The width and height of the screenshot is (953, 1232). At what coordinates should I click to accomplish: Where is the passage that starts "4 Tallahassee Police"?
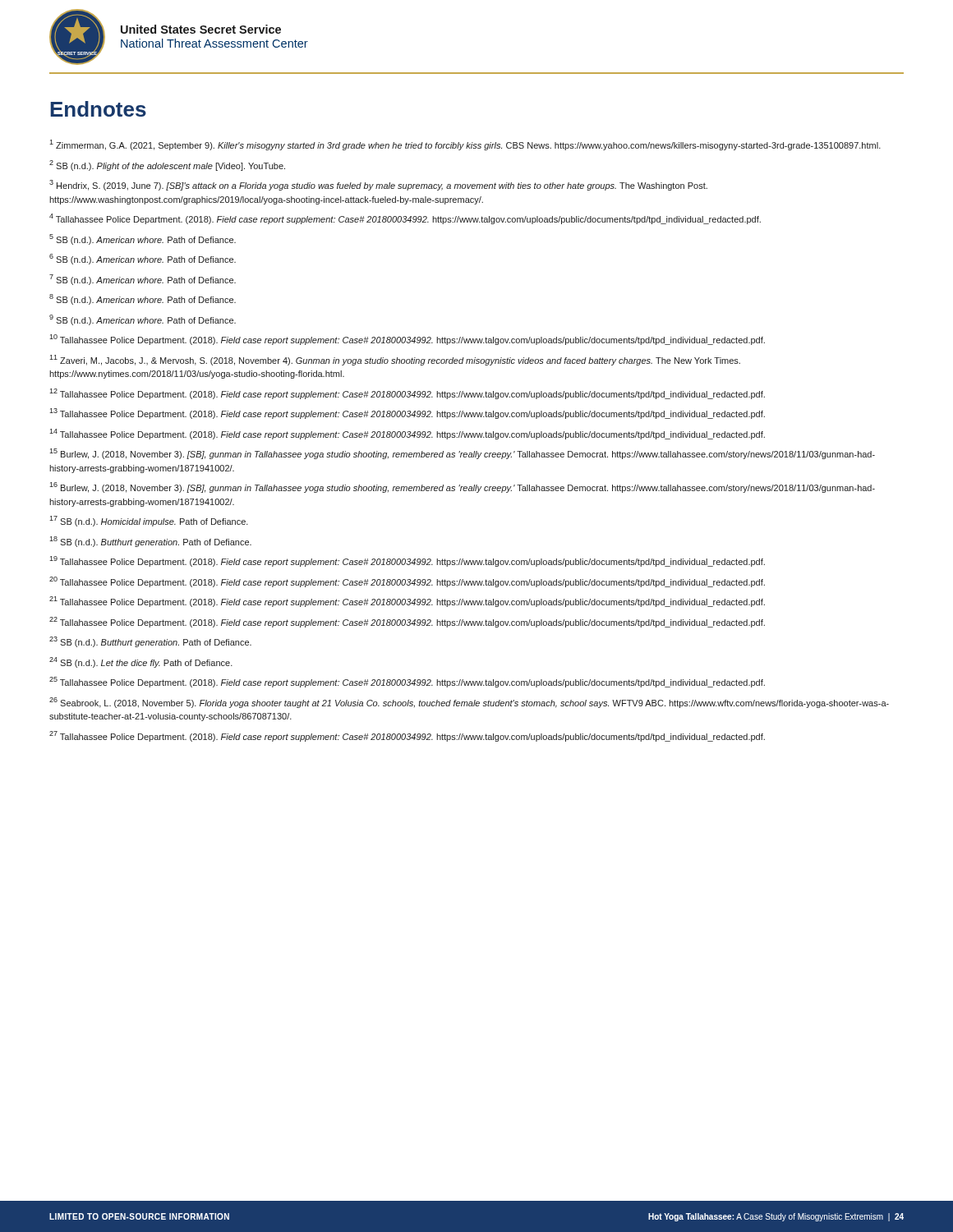coord(405,218)
